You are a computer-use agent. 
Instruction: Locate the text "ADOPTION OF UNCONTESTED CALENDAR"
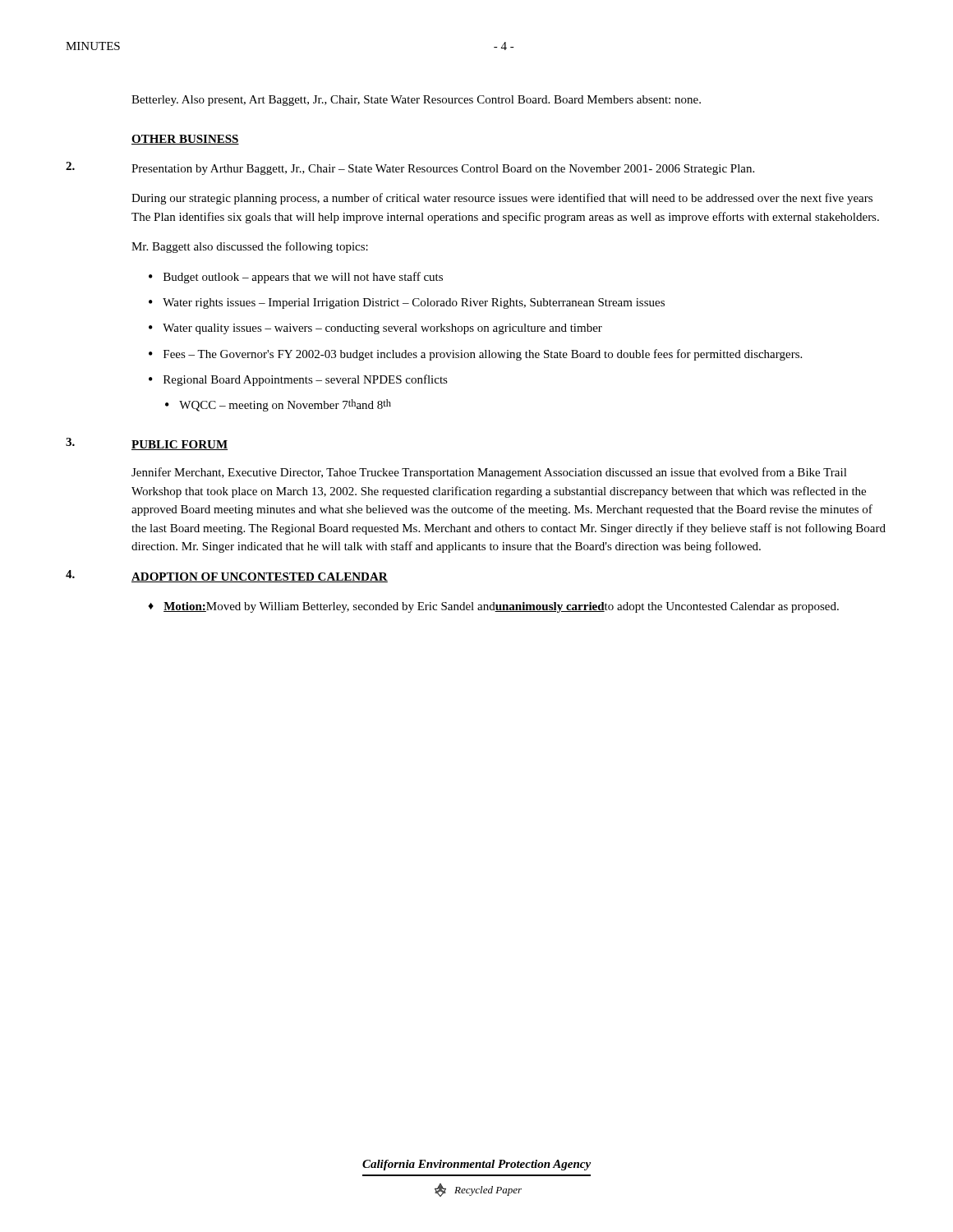click(x=259, y=576)
